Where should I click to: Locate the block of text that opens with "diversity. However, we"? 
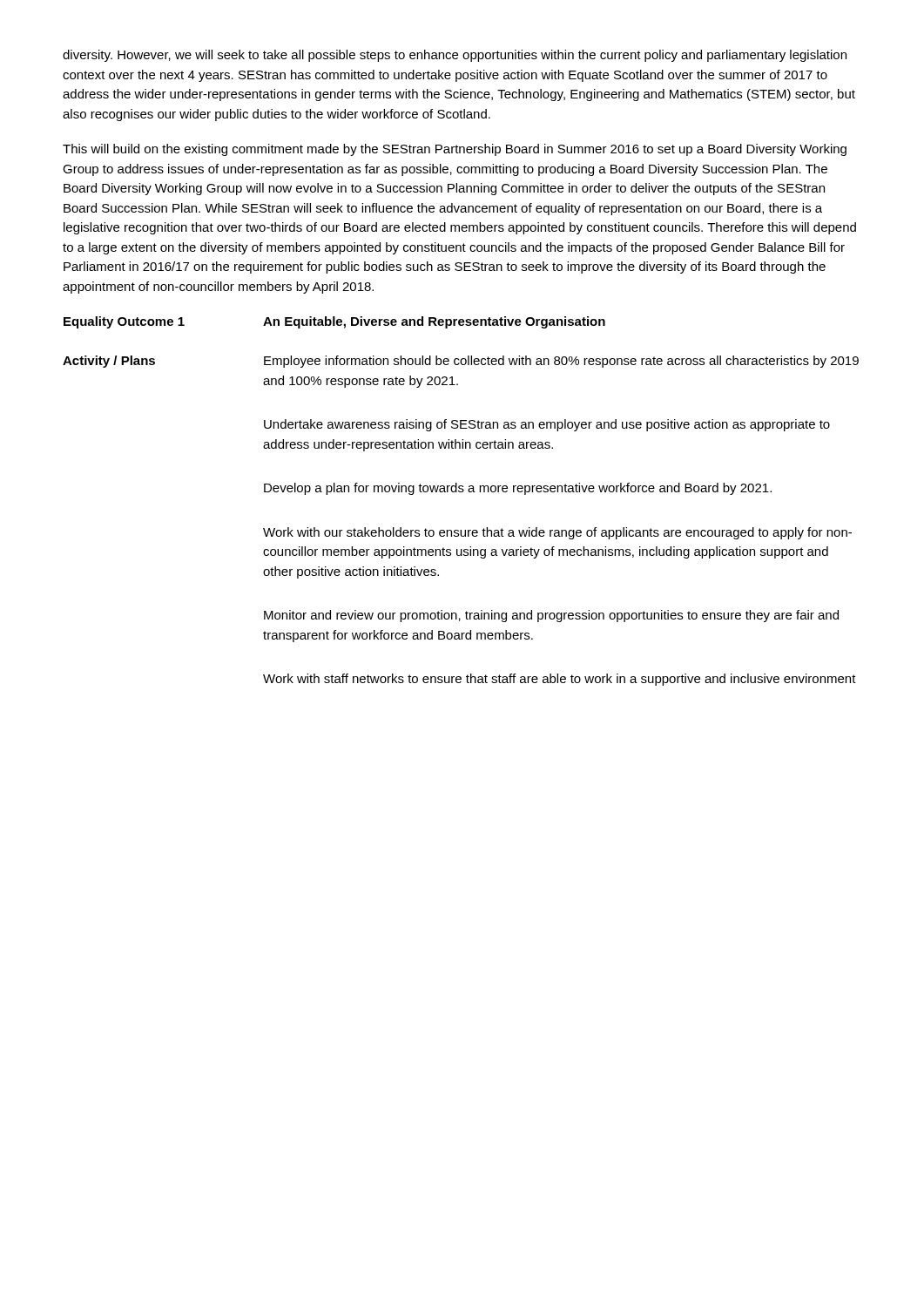point(459,84)
